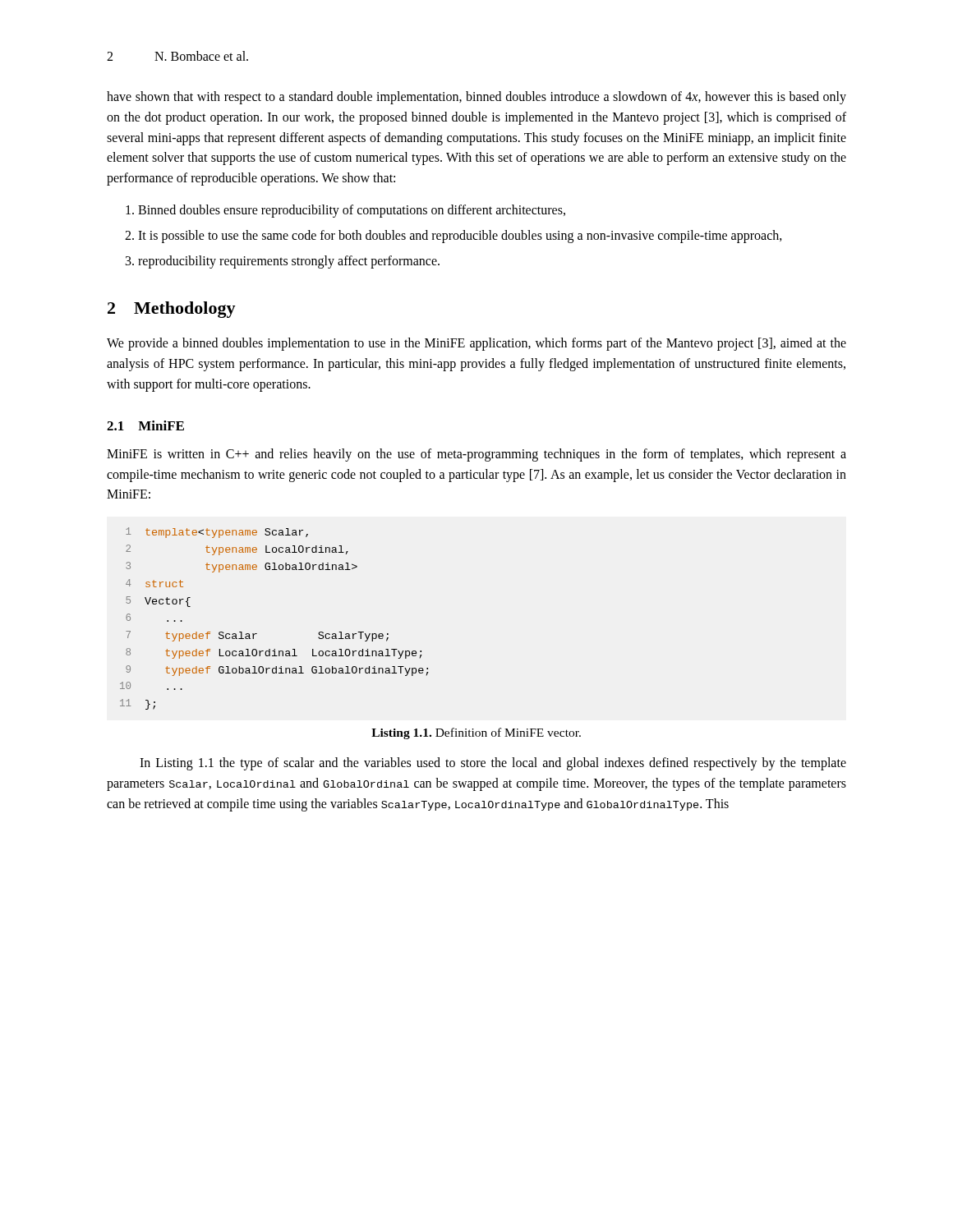
Task: Select the passage starting "reproducibility requirements strongly affect performance."
Action: 289,260
